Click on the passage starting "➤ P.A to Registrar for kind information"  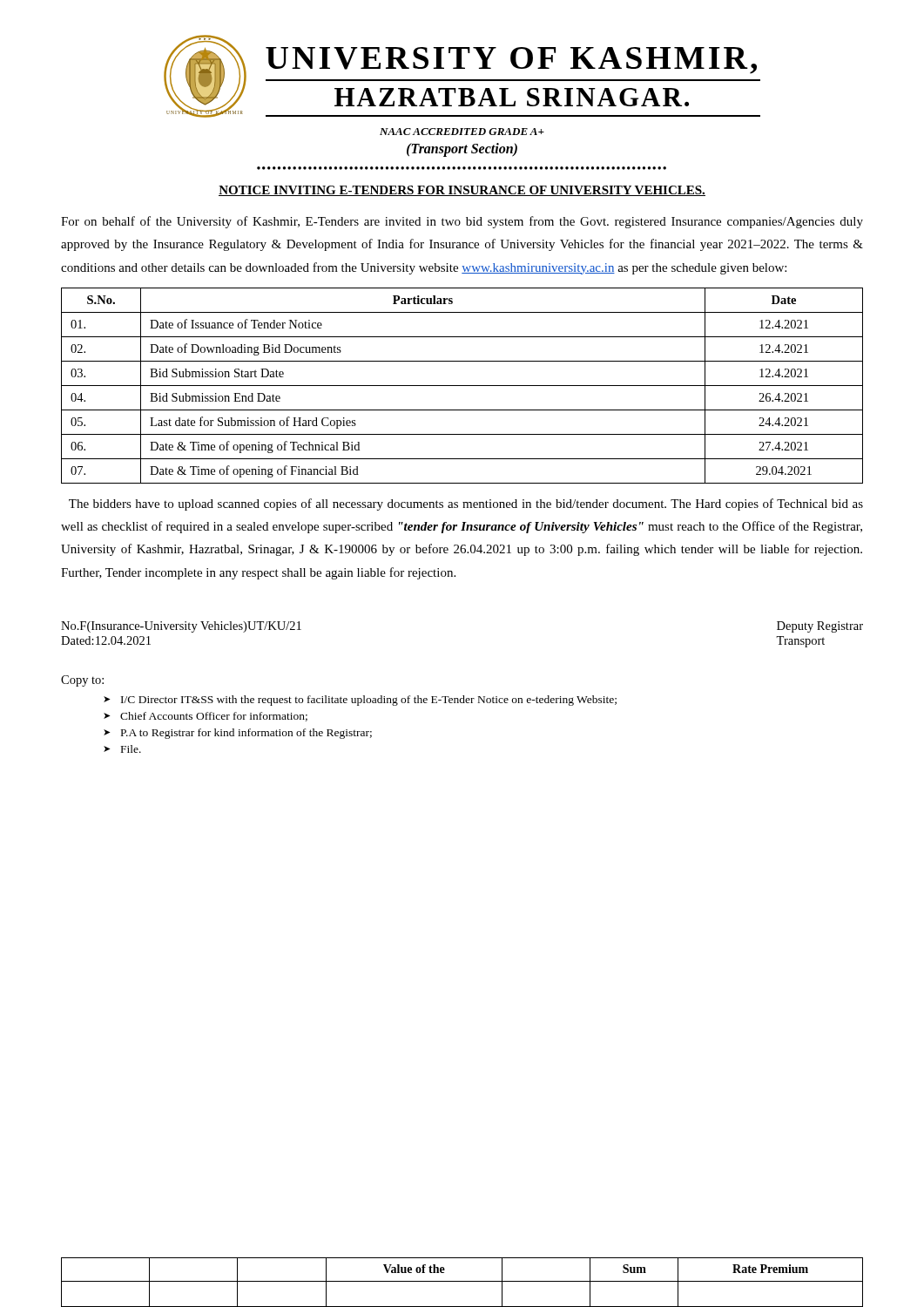(238, 732)
